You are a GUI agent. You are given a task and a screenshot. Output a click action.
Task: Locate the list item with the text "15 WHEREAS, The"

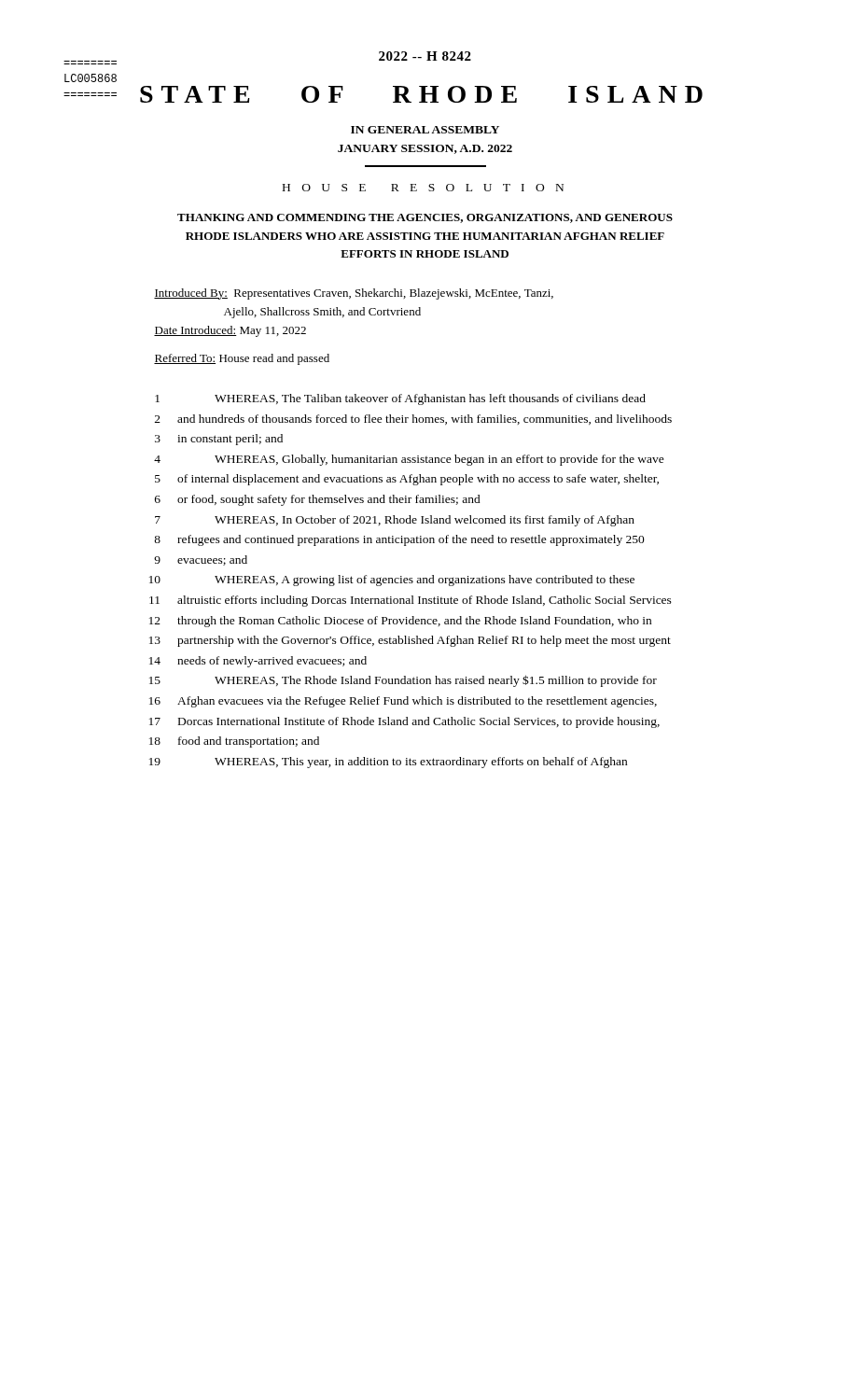(425, 681)
